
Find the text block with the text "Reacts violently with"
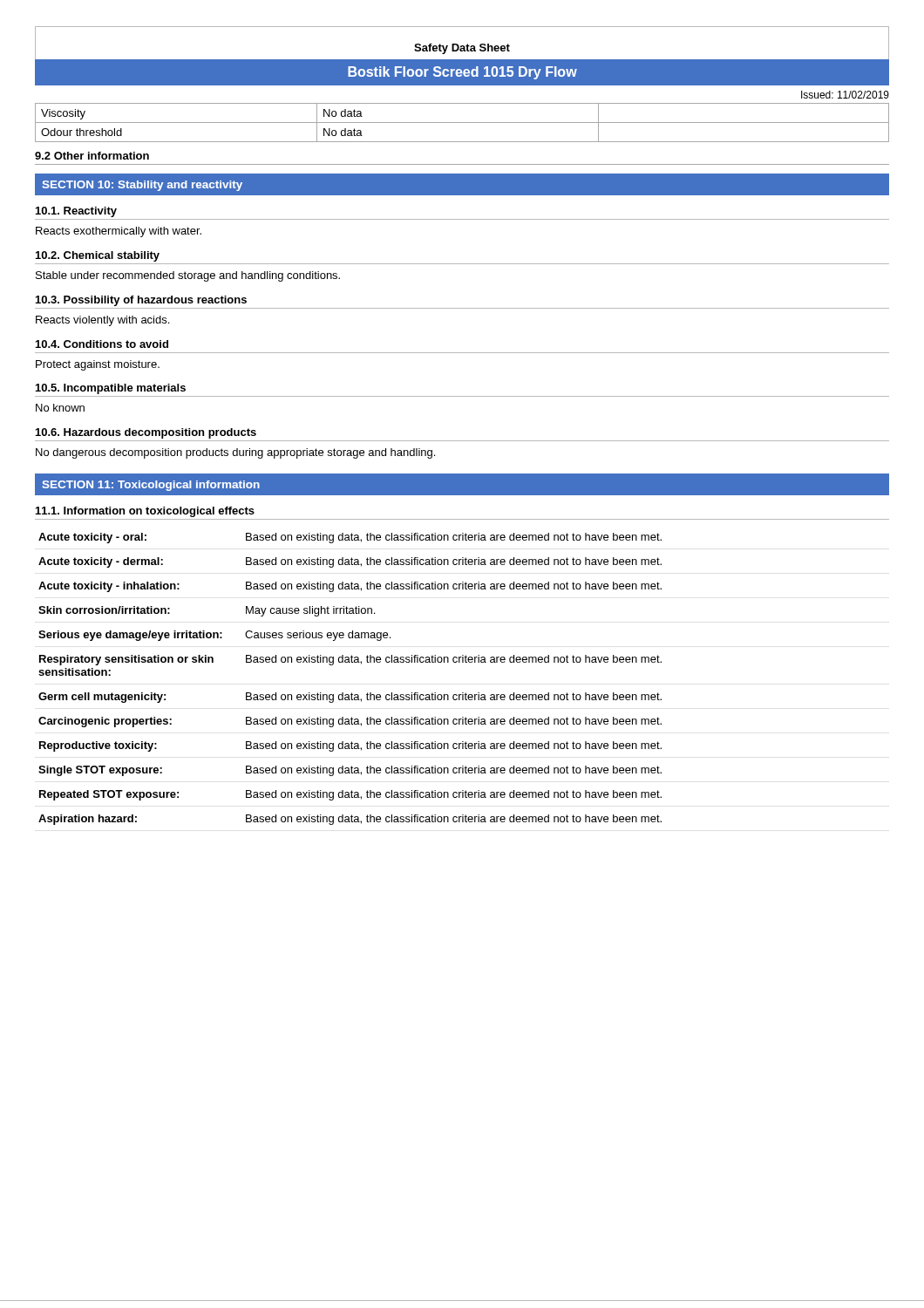[x=103, y=319]
